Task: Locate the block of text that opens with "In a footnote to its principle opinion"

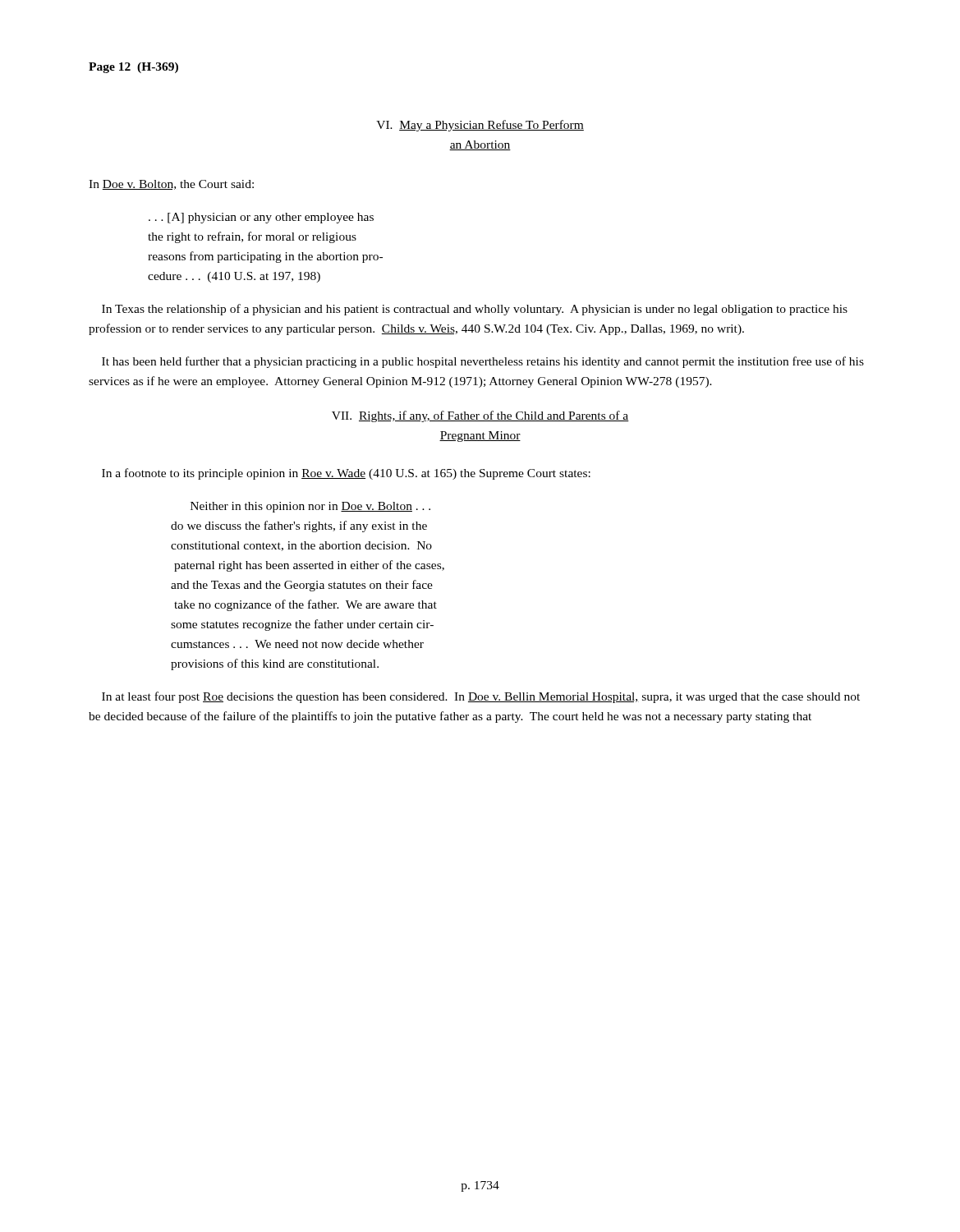Action: [340, 473]
